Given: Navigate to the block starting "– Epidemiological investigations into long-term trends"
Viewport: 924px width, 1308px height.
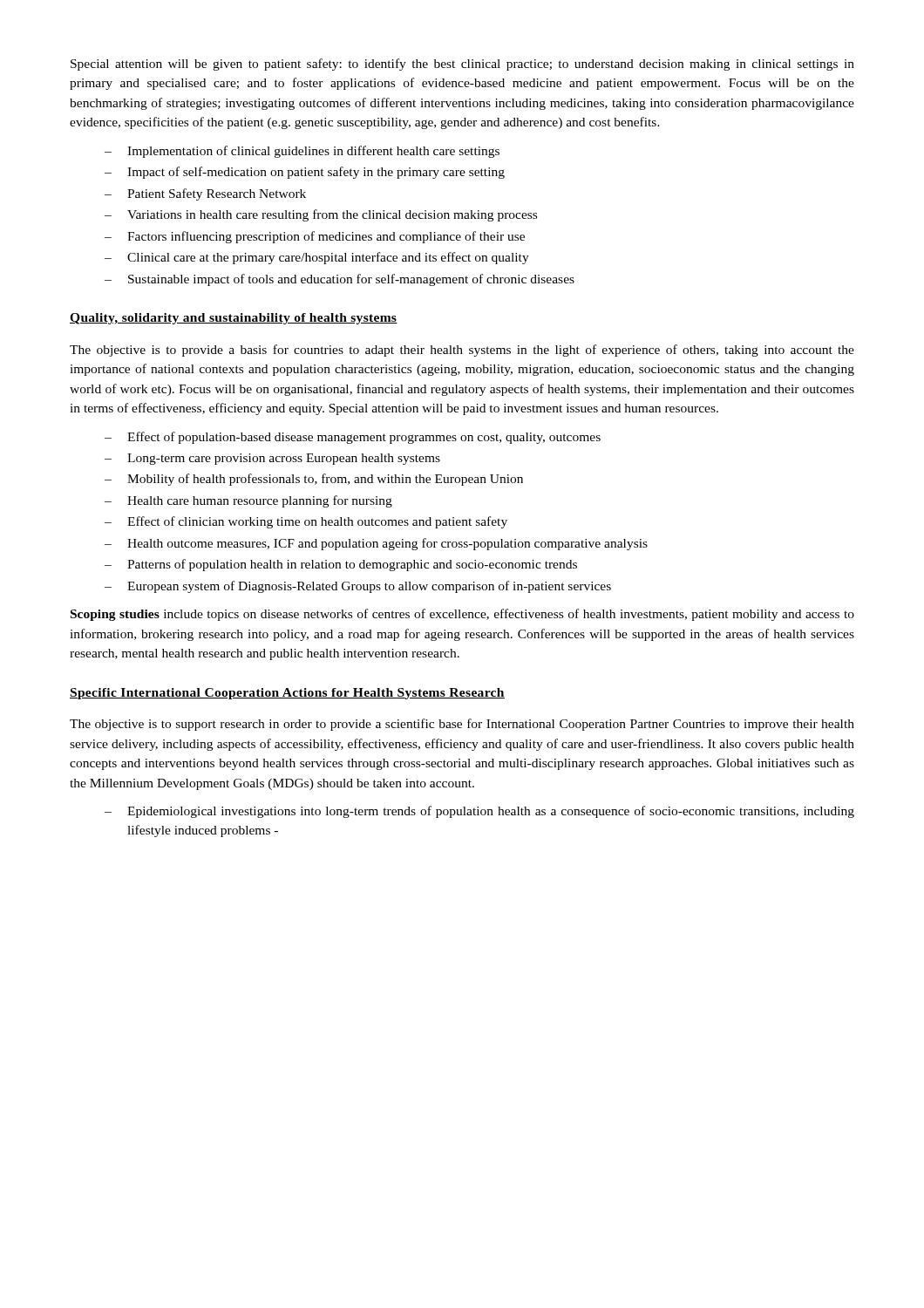Looking at the screenshot, I should click(479, 821).
